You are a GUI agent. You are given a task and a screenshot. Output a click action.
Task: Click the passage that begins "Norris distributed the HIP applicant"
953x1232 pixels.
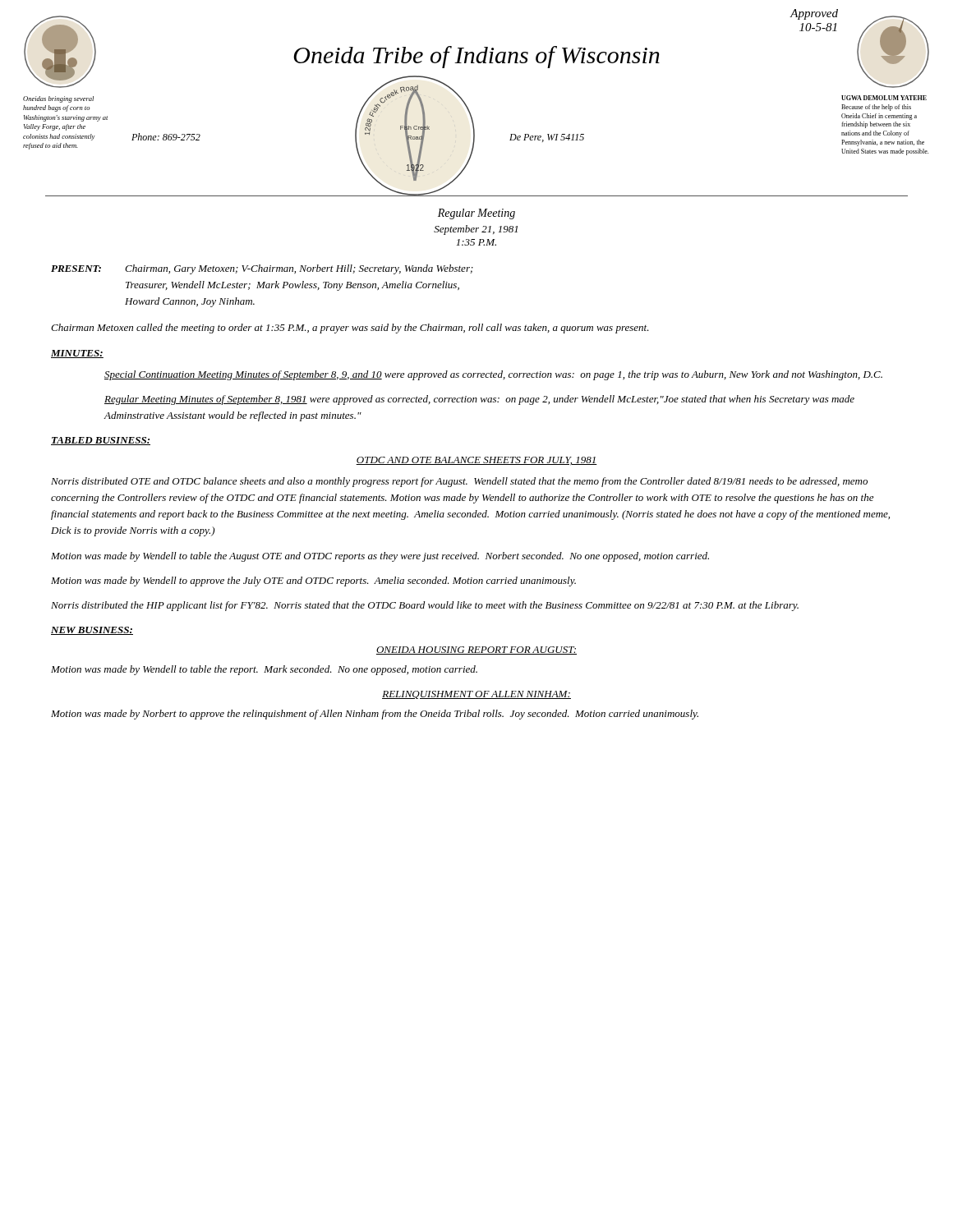pos(425,605)
